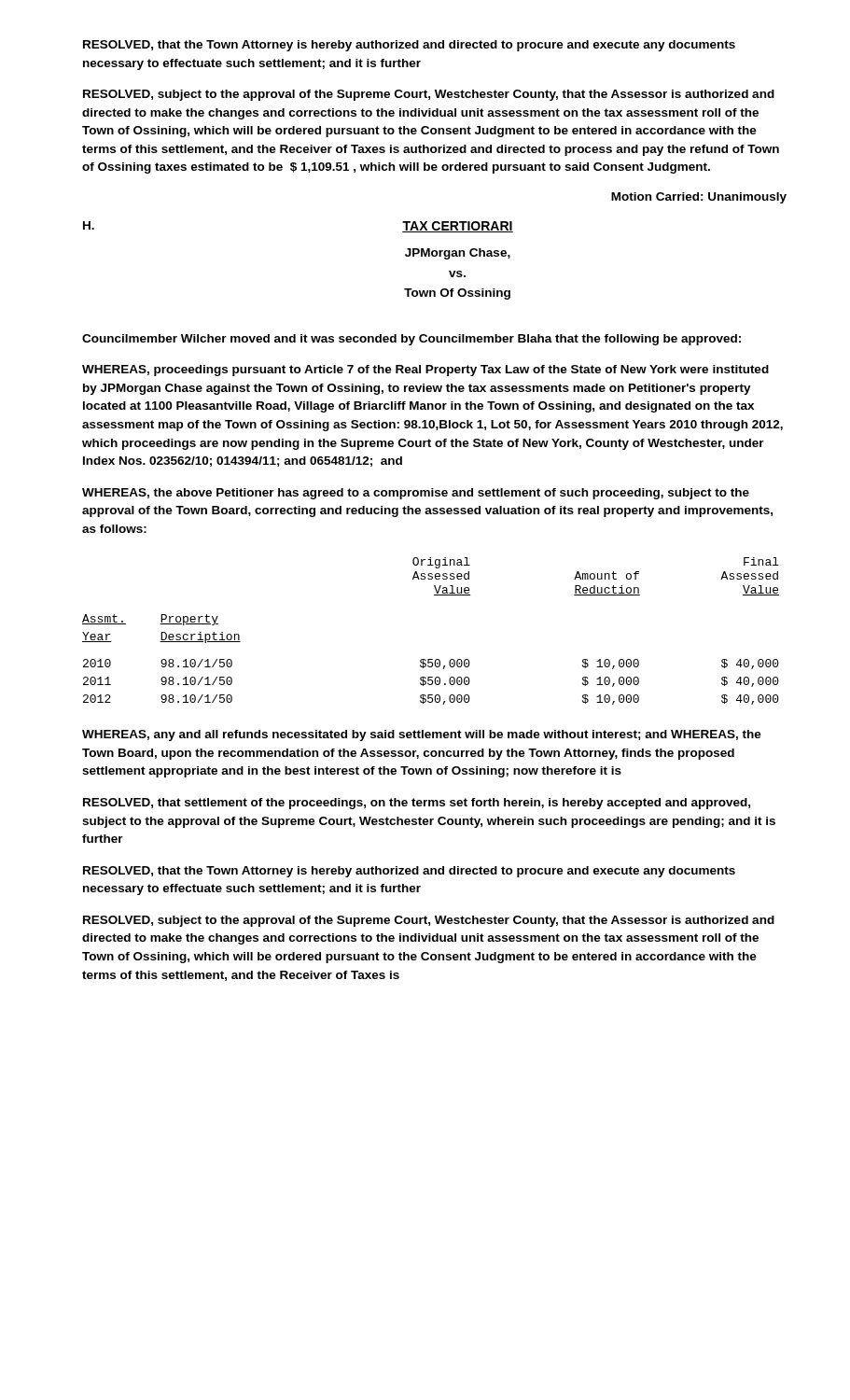Locate the region starting "WHEREAS, proceedings pursuant to Article 7"
The height and width of the screenshot is (1400, 850).
pos(433,415)
